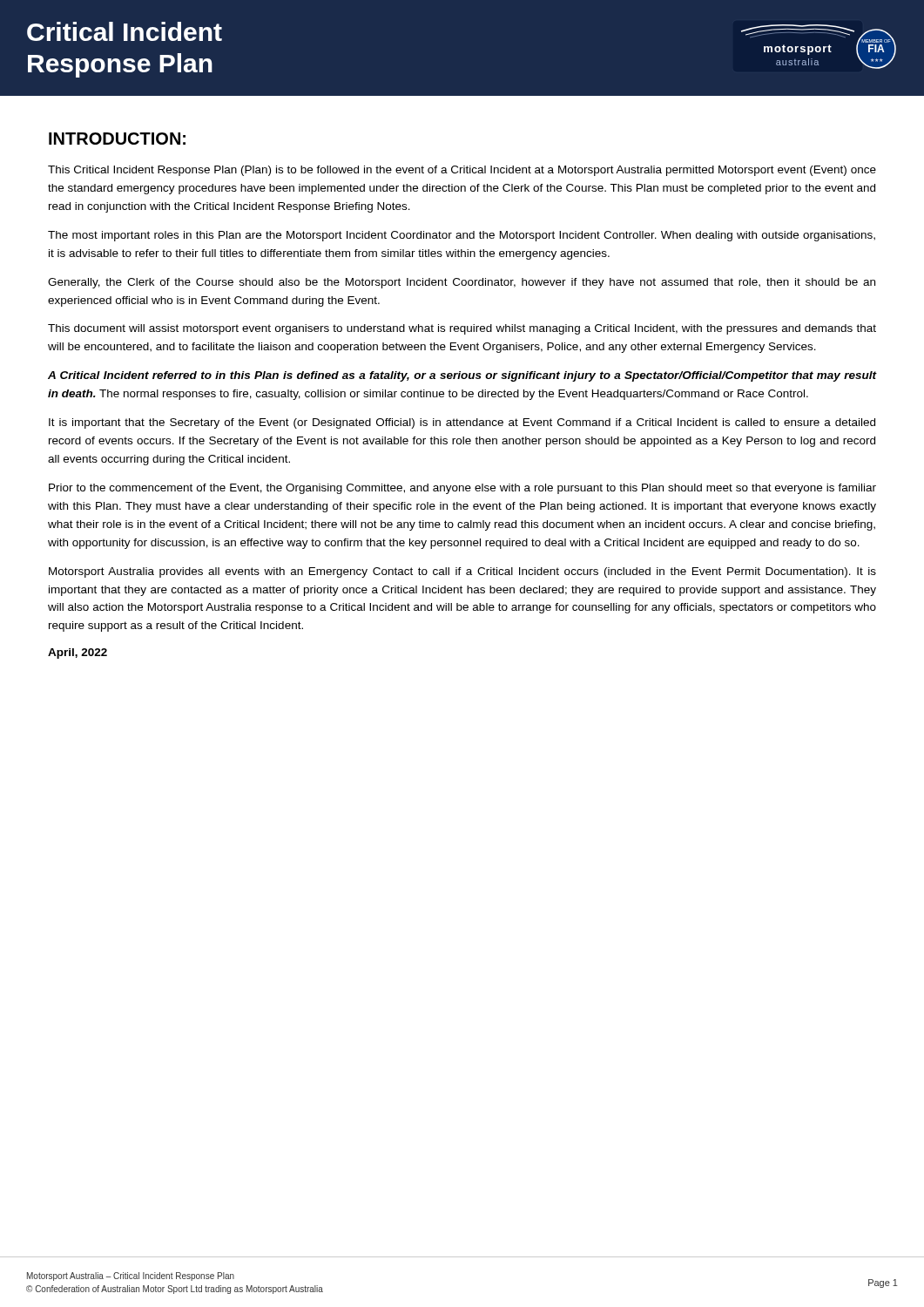Where is the passage that starts "The most important roles in this"?
Image resolution: width=924 pixels, height=1307 pixels.
tap(462, 244)
